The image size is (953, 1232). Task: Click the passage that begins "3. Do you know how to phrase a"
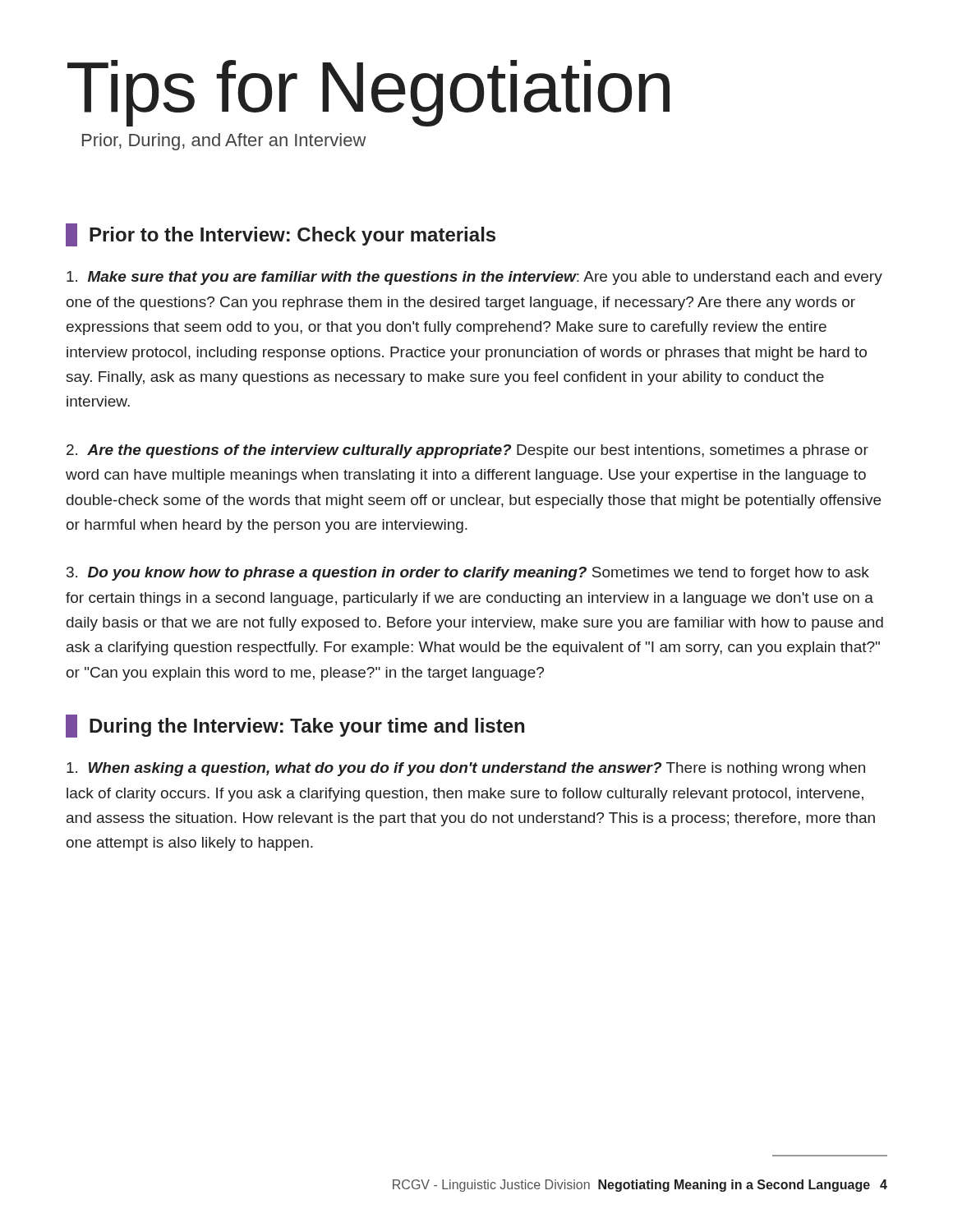click(x=475, y=622)
